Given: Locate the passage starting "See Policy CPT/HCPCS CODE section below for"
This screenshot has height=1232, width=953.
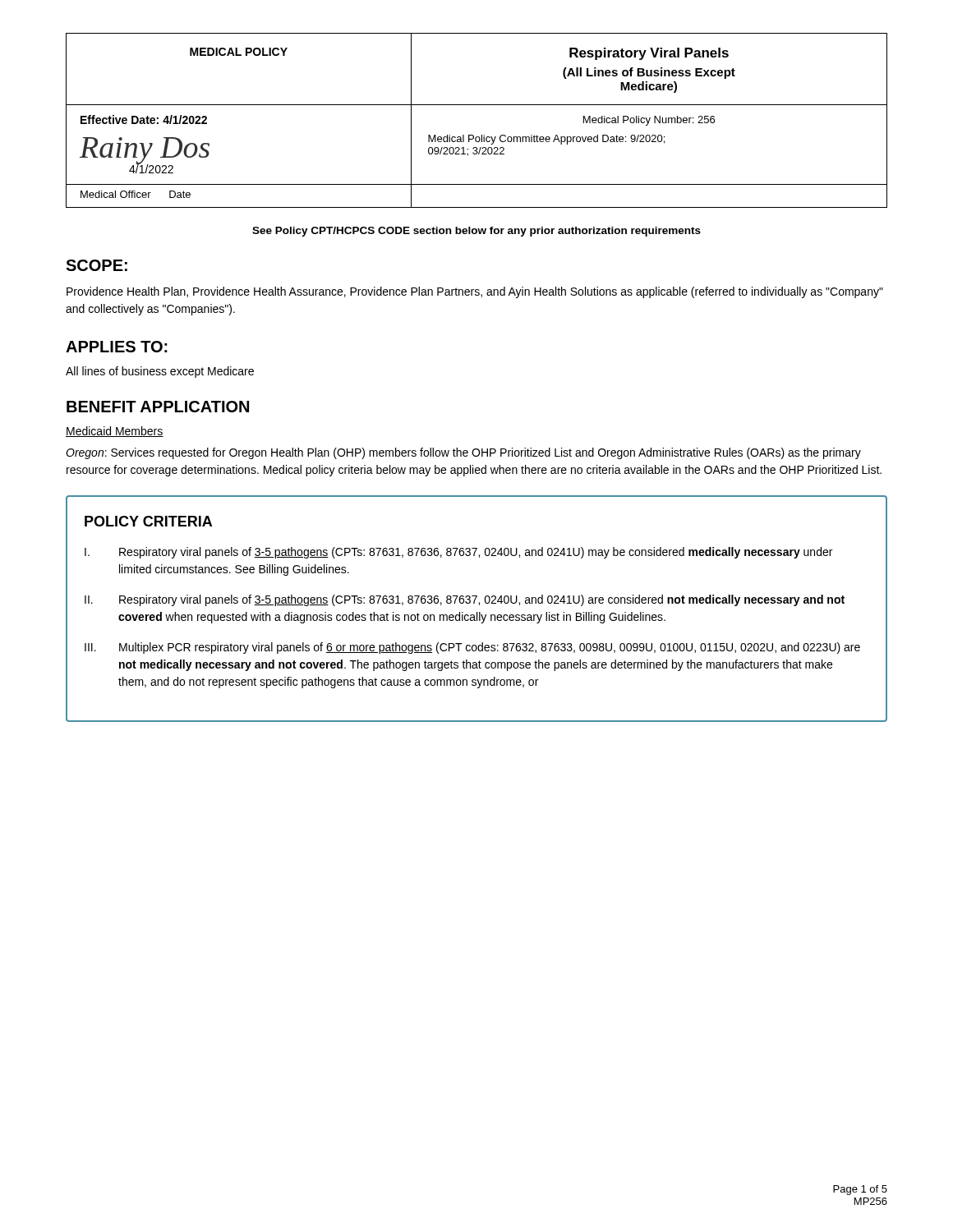Looking at the screenshot, I should pos(476,230).
